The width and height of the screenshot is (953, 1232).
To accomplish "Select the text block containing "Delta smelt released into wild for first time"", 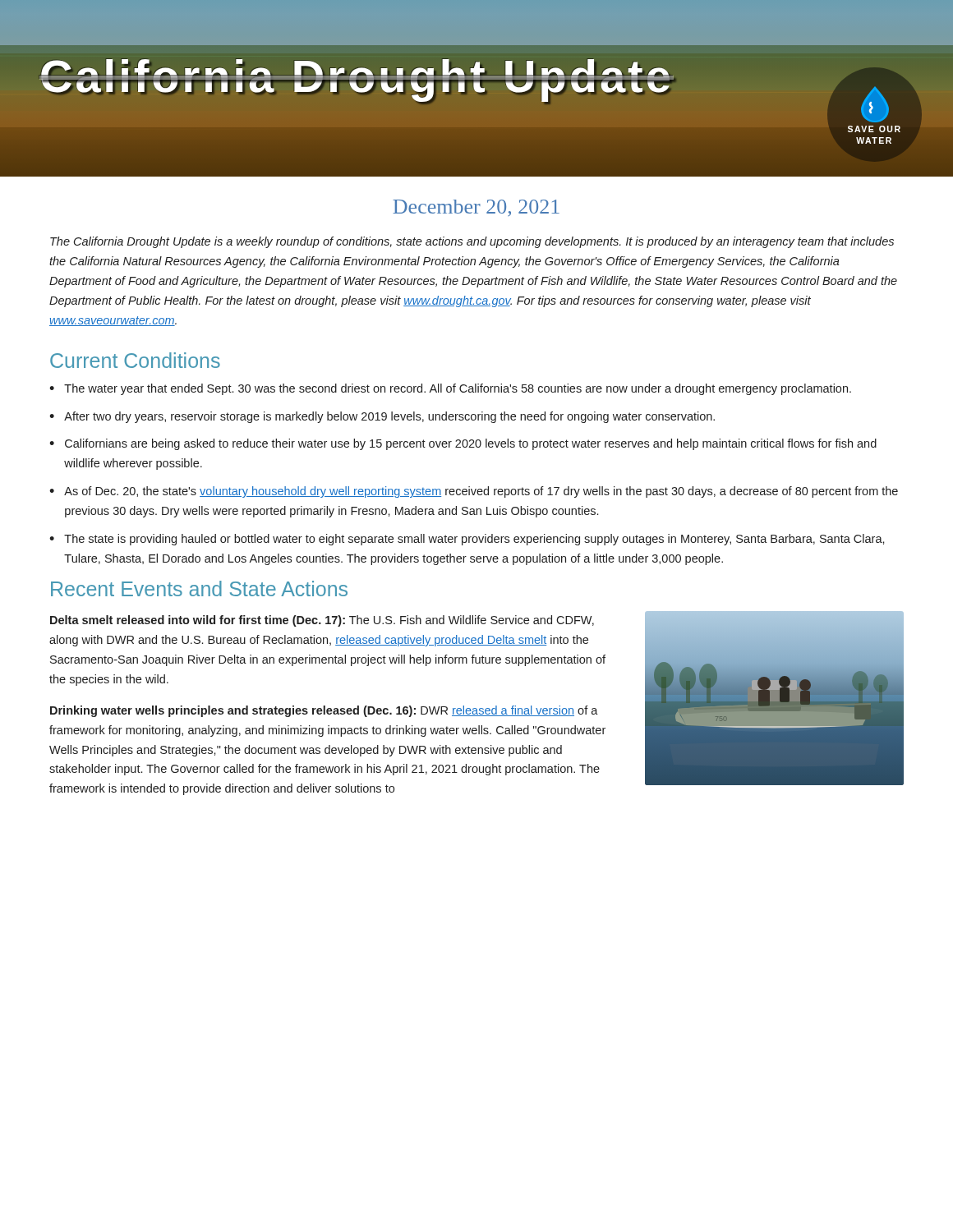I will point(327,650).
